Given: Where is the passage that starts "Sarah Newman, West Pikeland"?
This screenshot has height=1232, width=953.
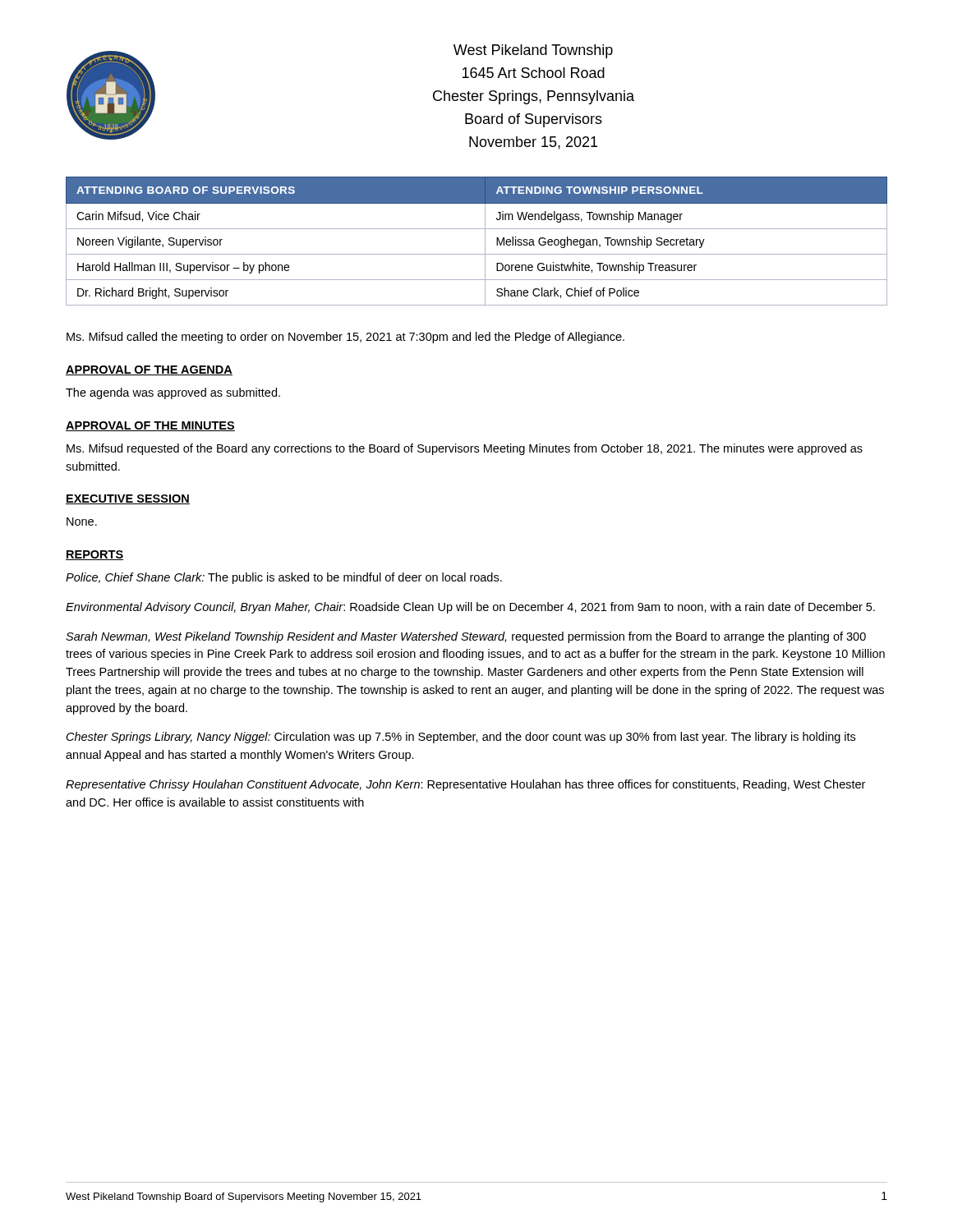Looking at the screenshot, I should (x=475, y=672).
